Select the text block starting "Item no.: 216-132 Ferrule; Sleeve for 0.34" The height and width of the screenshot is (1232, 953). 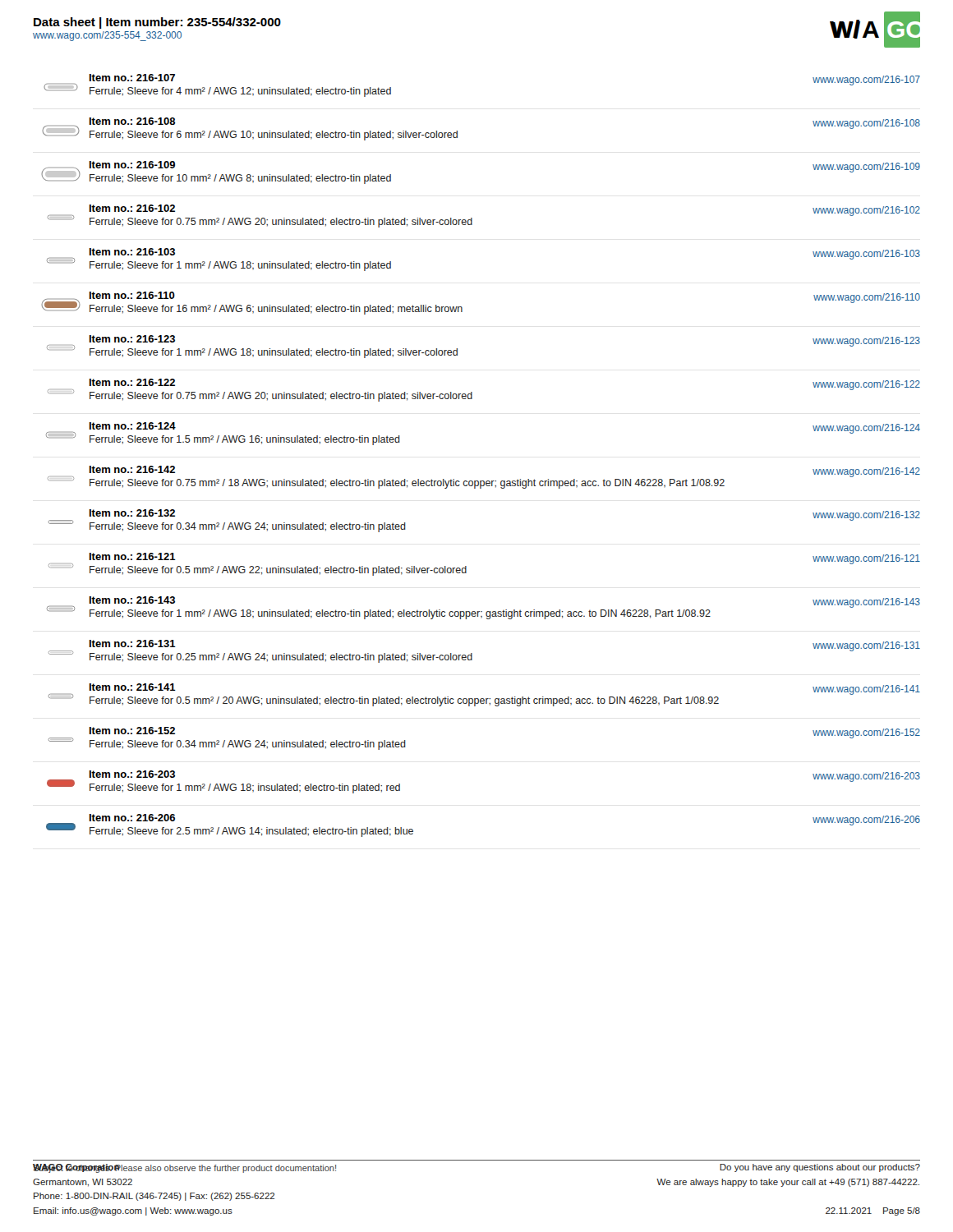coord(156,524)
